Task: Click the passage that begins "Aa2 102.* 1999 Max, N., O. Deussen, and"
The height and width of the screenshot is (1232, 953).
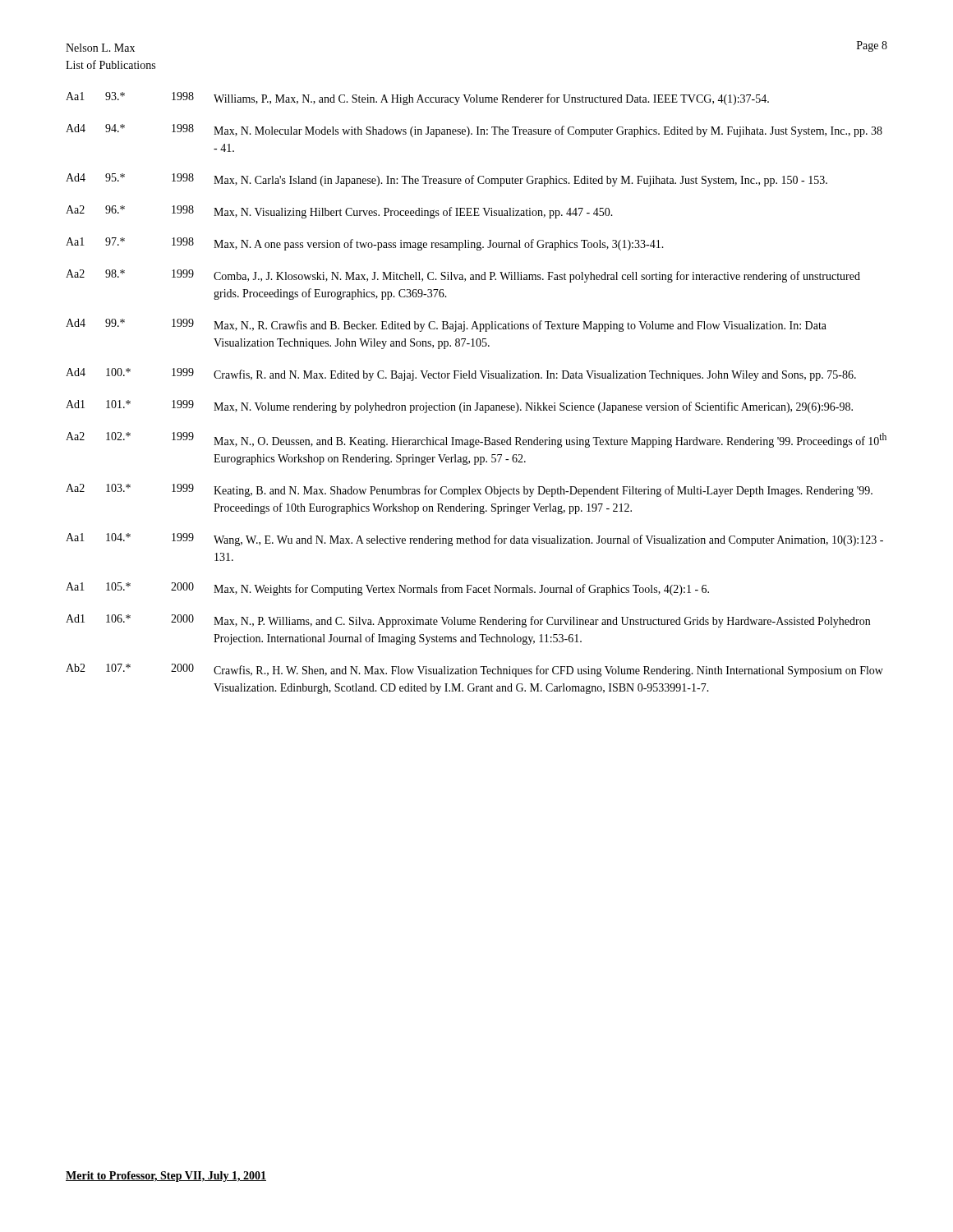Action: click(x=476, y=449)
